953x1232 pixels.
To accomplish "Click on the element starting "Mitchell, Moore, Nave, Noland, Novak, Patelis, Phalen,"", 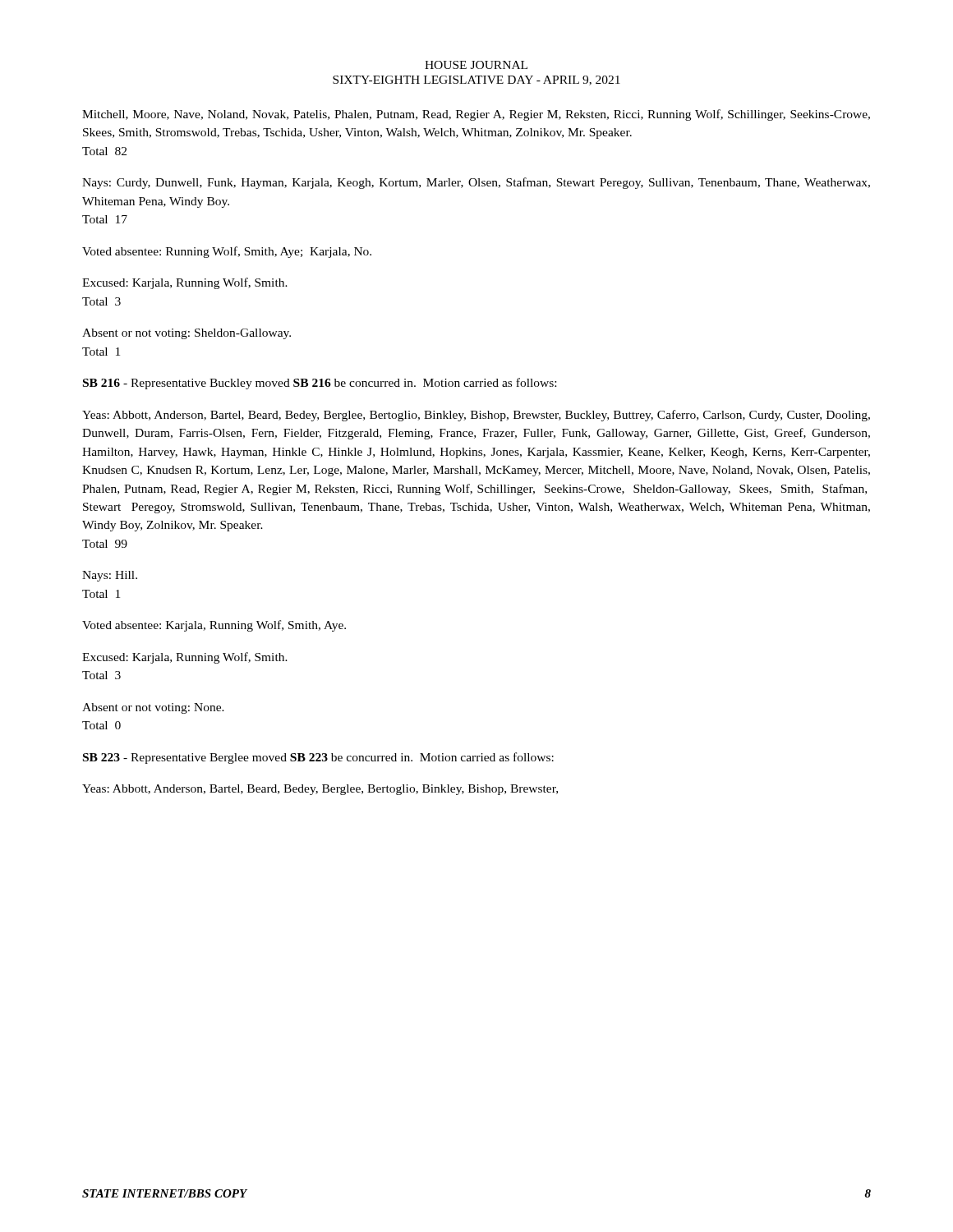I will (476, 132).
